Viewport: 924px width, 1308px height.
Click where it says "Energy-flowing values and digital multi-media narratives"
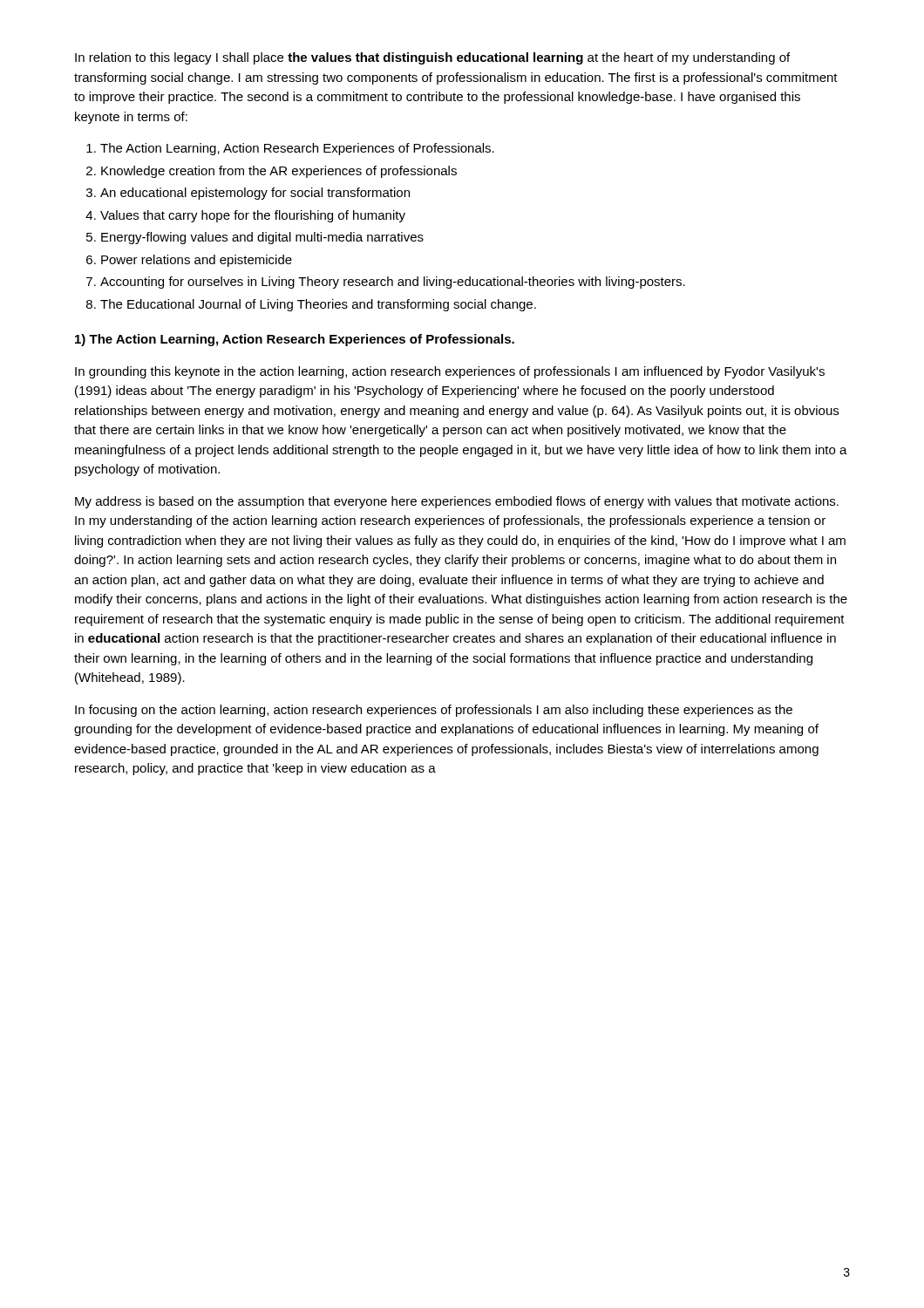[262, 238]
